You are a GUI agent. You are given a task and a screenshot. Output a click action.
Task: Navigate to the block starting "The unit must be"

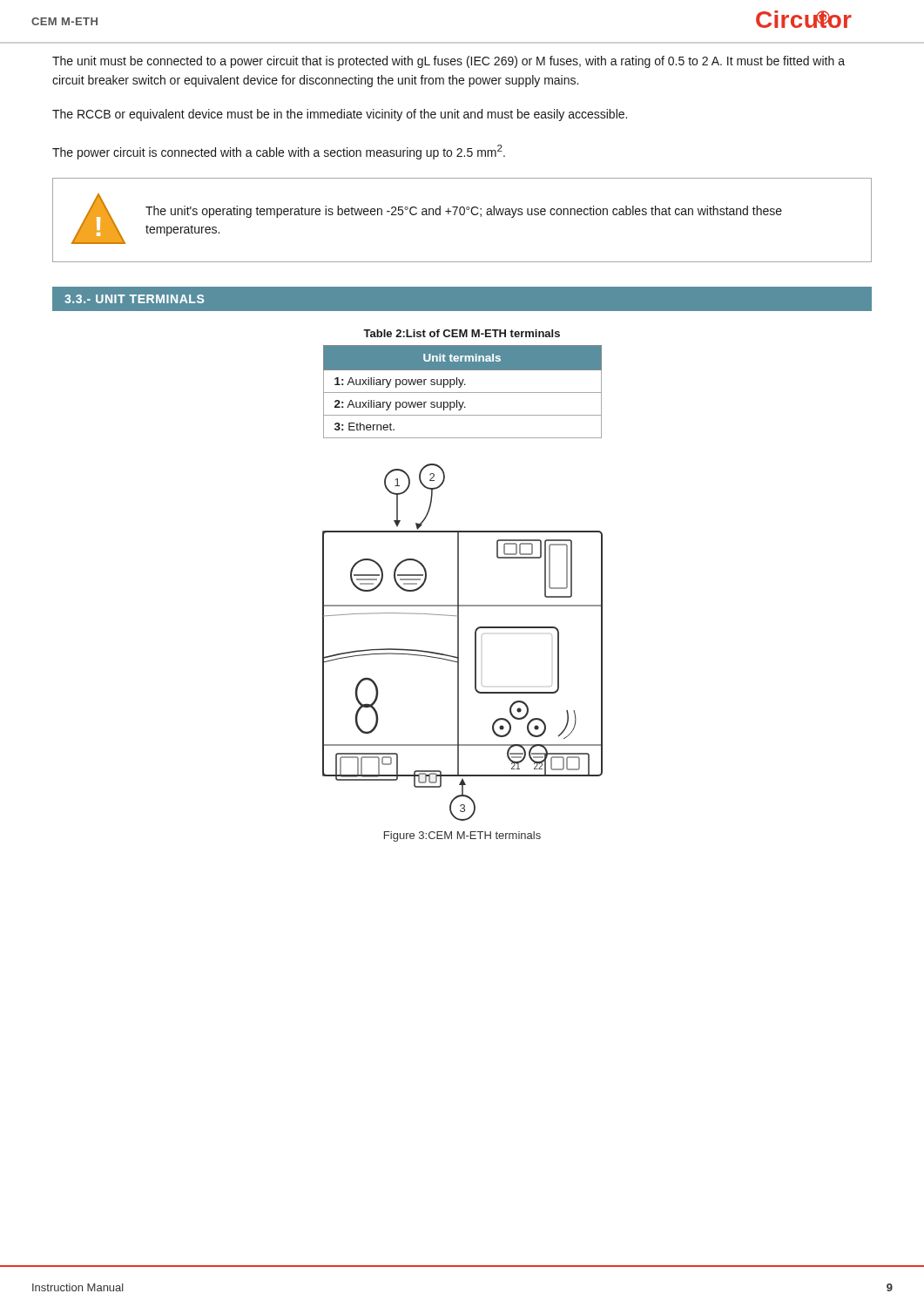pyautogui.click(x=449, y=70)
